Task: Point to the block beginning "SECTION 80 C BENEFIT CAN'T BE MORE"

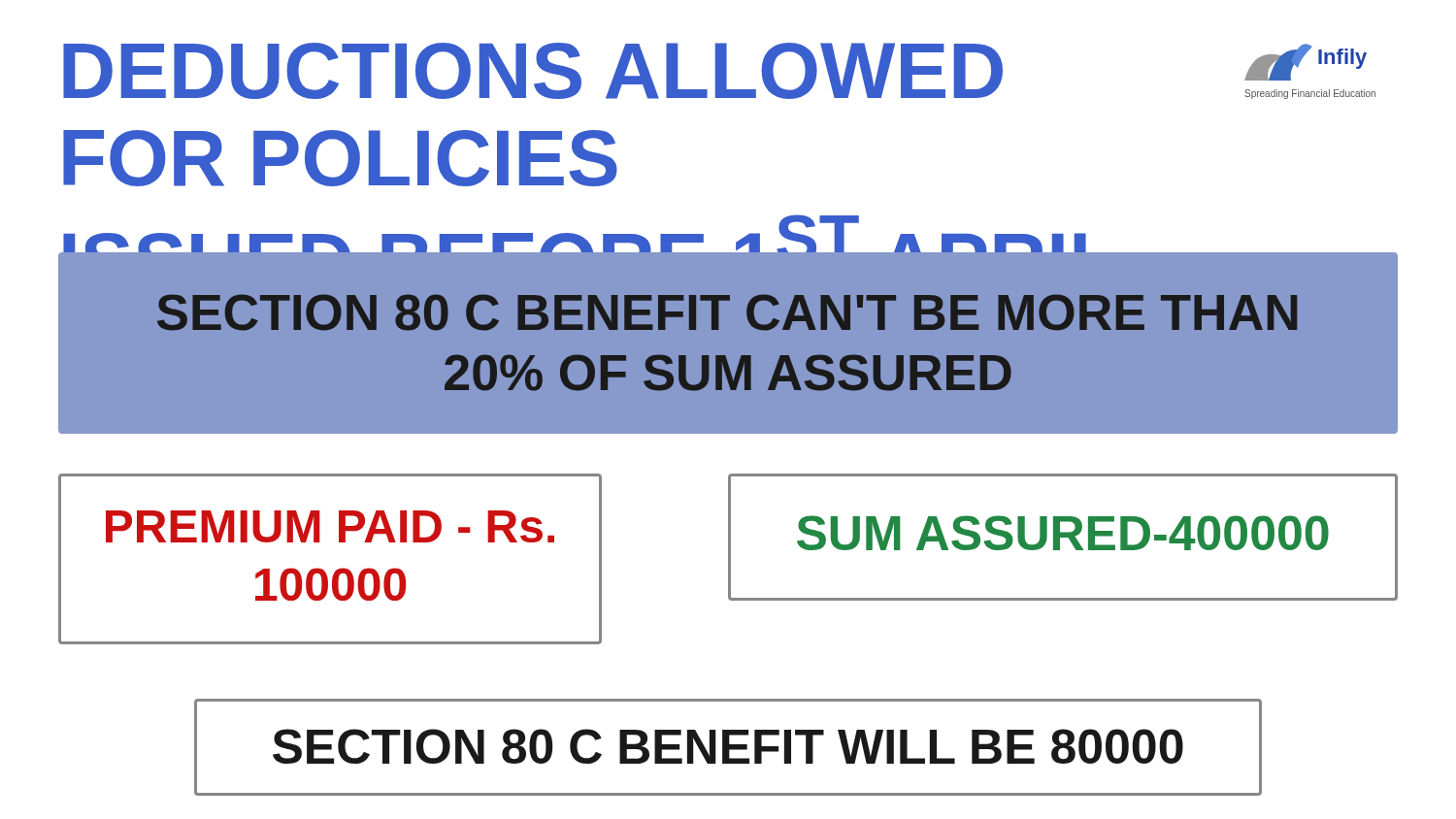Action: (728, 343)
